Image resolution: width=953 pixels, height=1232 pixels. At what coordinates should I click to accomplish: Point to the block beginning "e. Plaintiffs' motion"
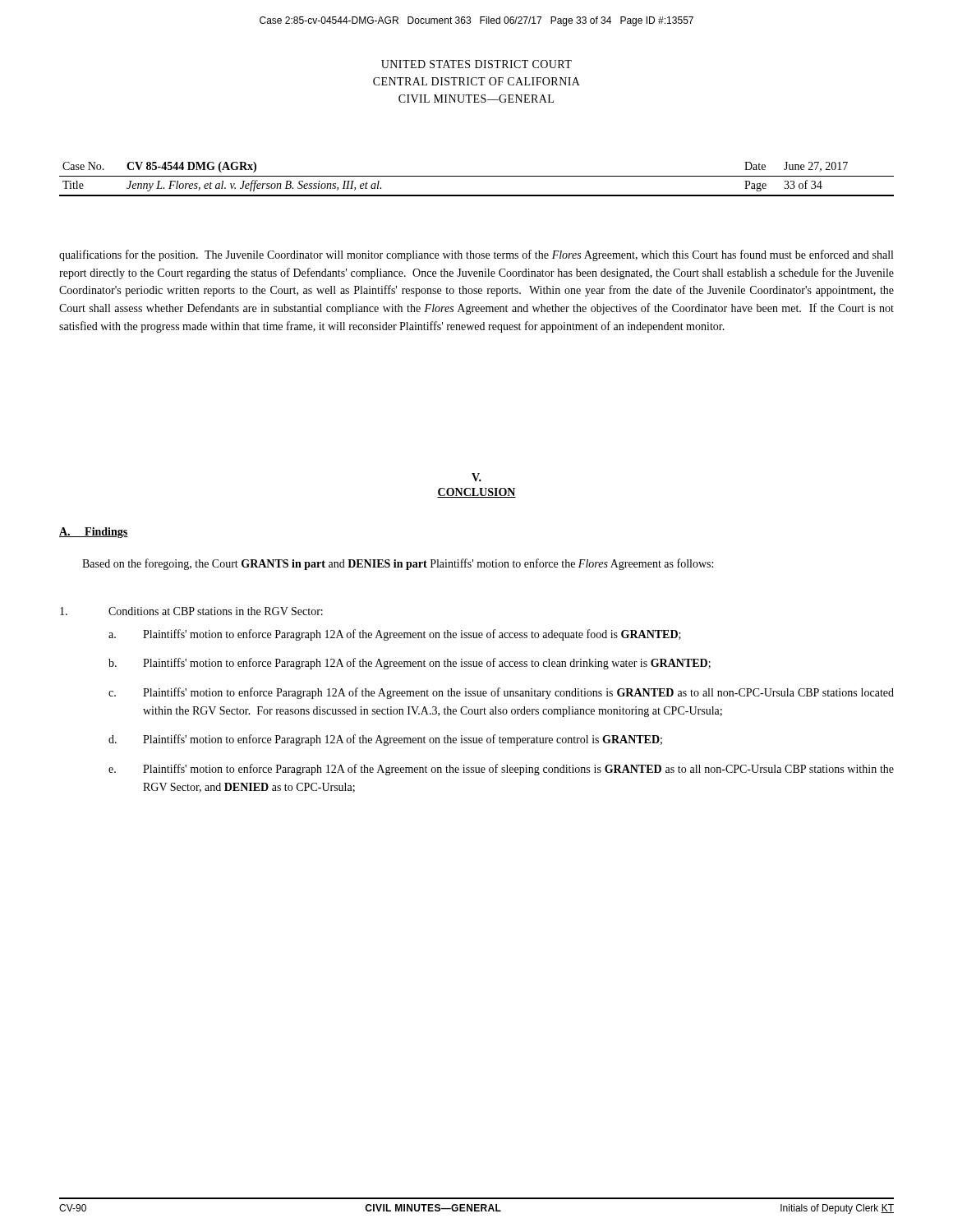[x=501, y=778]
